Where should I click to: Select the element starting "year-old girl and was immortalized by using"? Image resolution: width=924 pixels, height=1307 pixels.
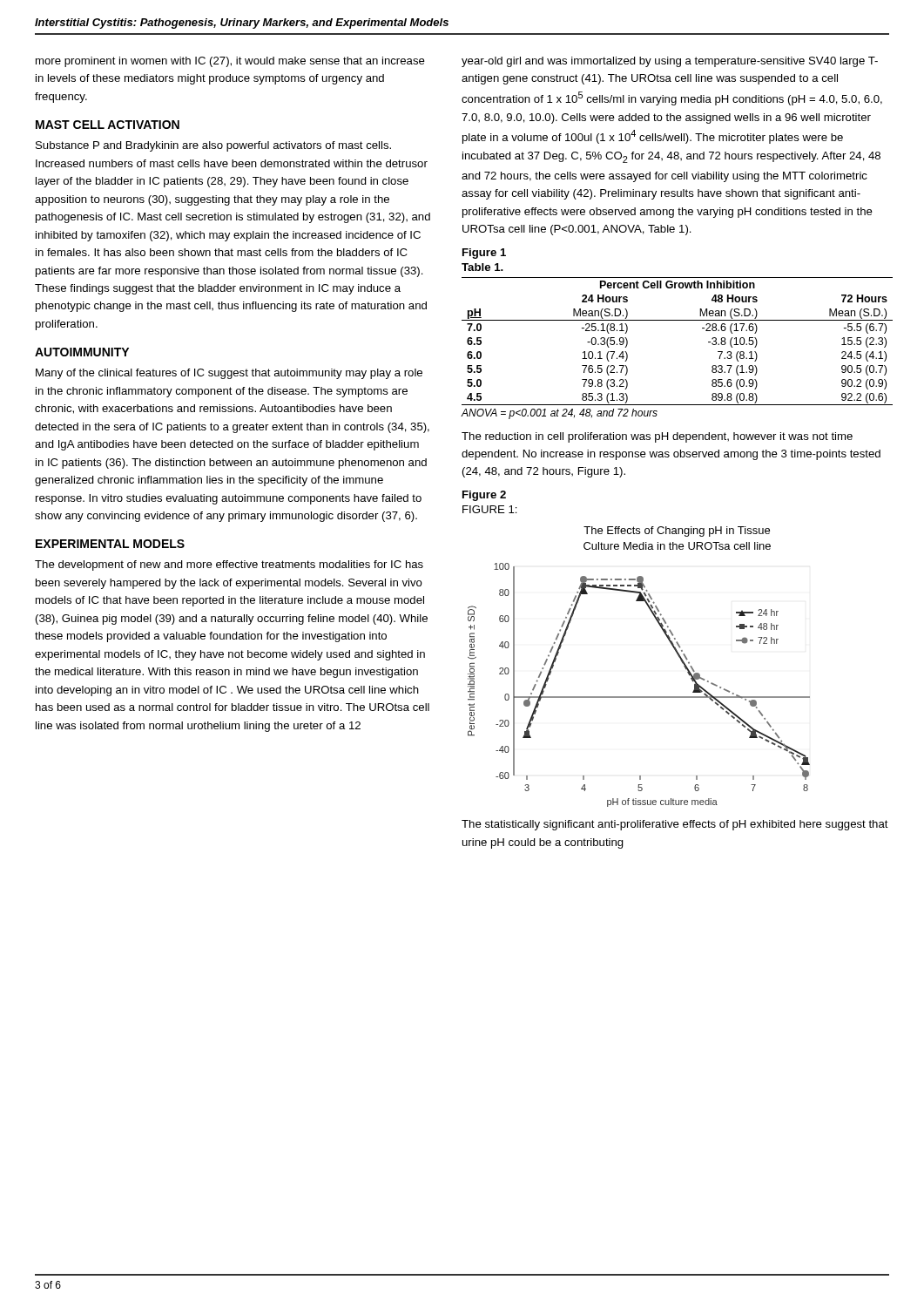[x=672, y=145]
